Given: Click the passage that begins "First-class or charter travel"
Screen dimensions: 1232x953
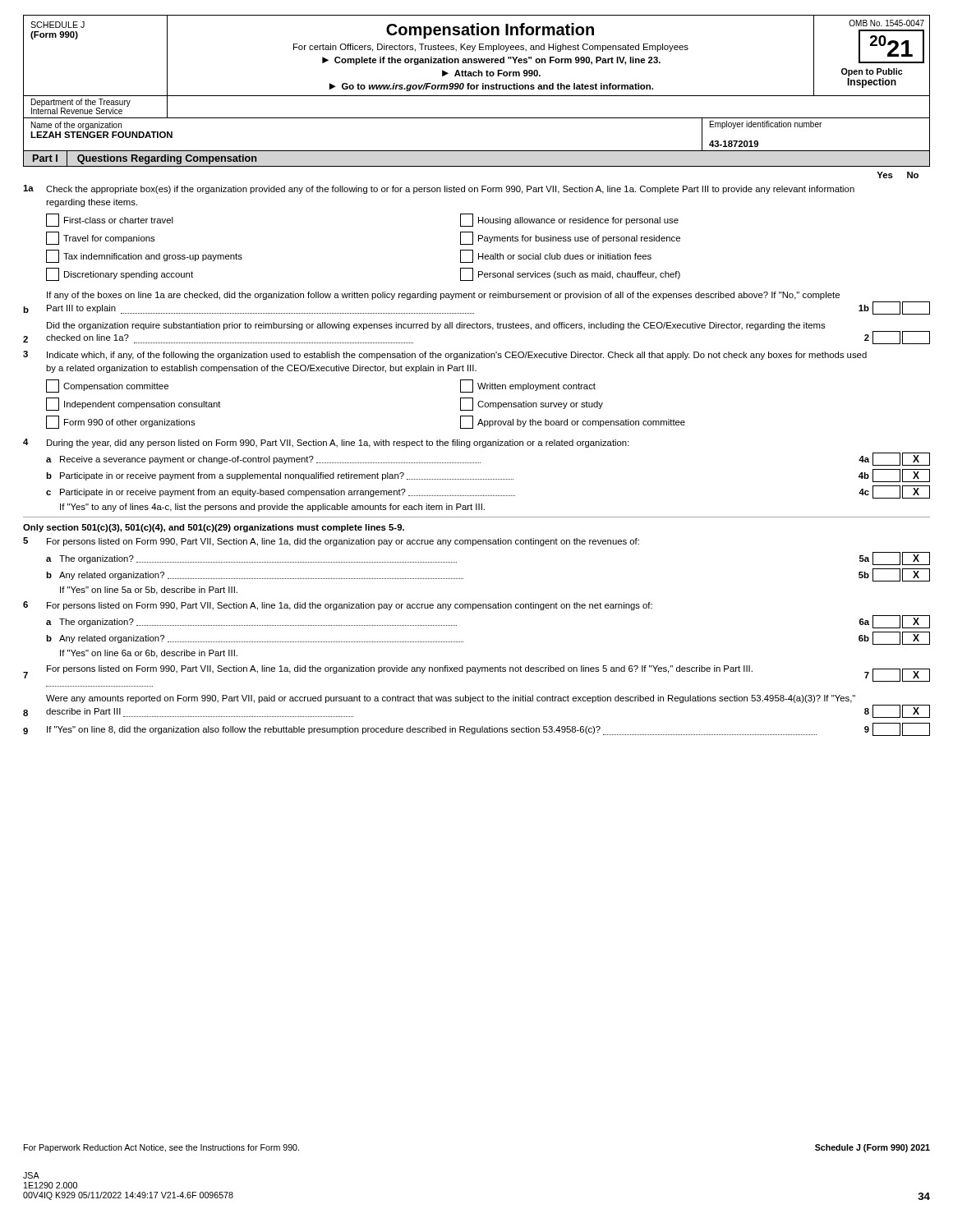Looking at the screenshot, I should (x=460, y=248).
